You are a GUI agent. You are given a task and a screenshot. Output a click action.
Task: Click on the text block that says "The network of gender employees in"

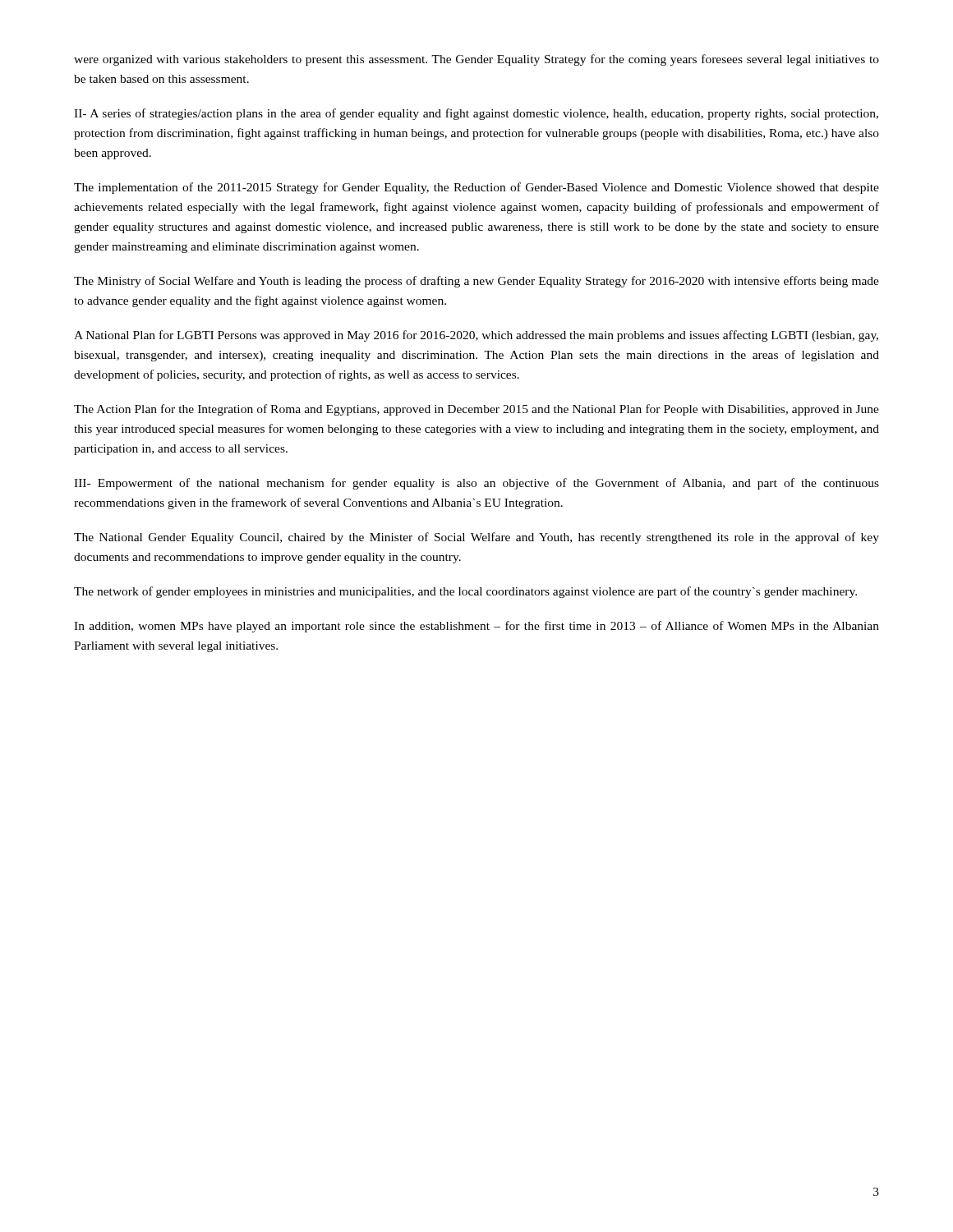[x=466, y=591]
